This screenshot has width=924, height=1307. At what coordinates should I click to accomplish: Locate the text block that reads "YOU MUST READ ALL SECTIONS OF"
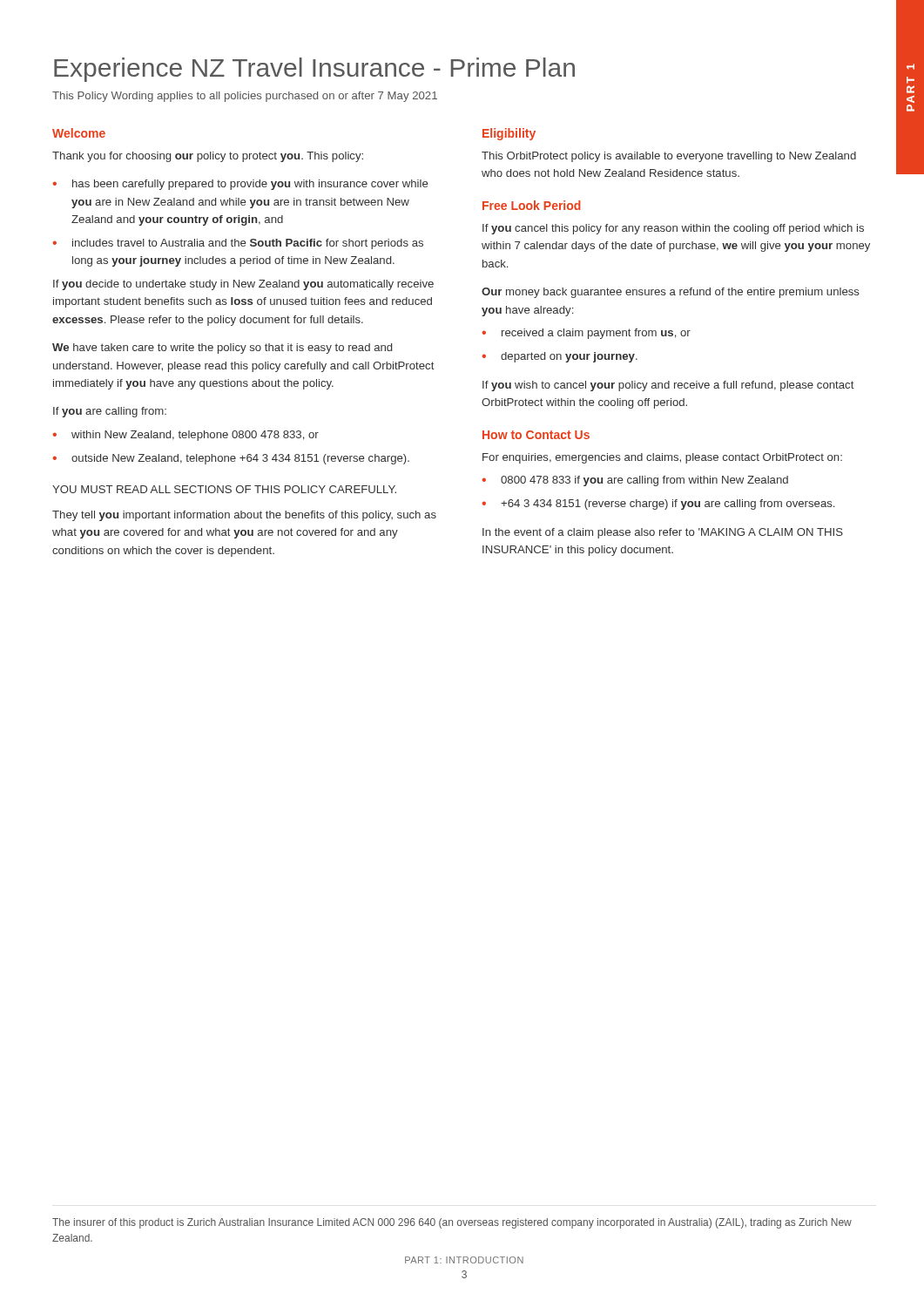point(225,490)
